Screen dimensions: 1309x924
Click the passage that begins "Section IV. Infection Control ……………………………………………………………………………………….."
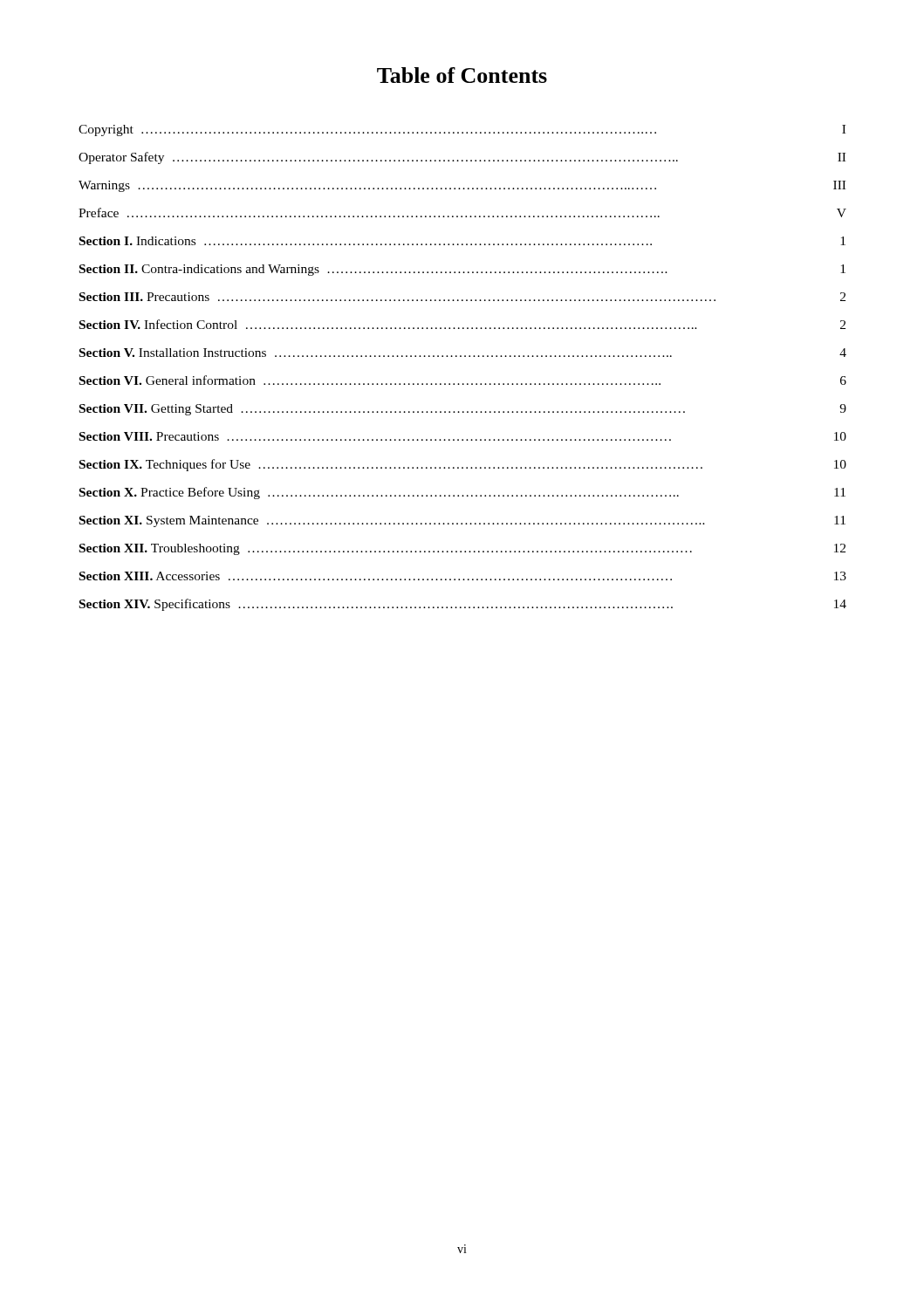(x=462, y=325)
